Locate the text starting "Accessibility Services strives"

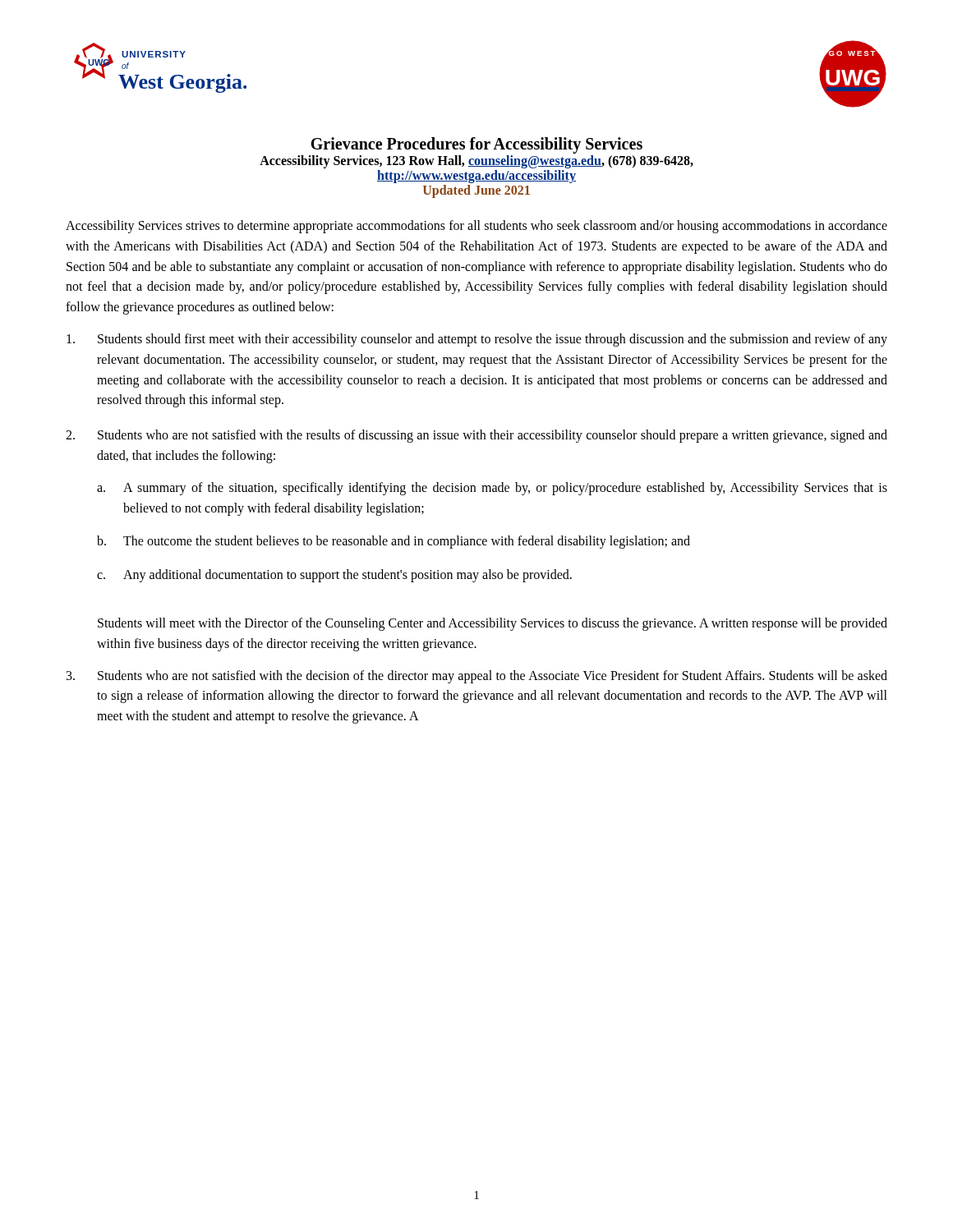point(476,267)
